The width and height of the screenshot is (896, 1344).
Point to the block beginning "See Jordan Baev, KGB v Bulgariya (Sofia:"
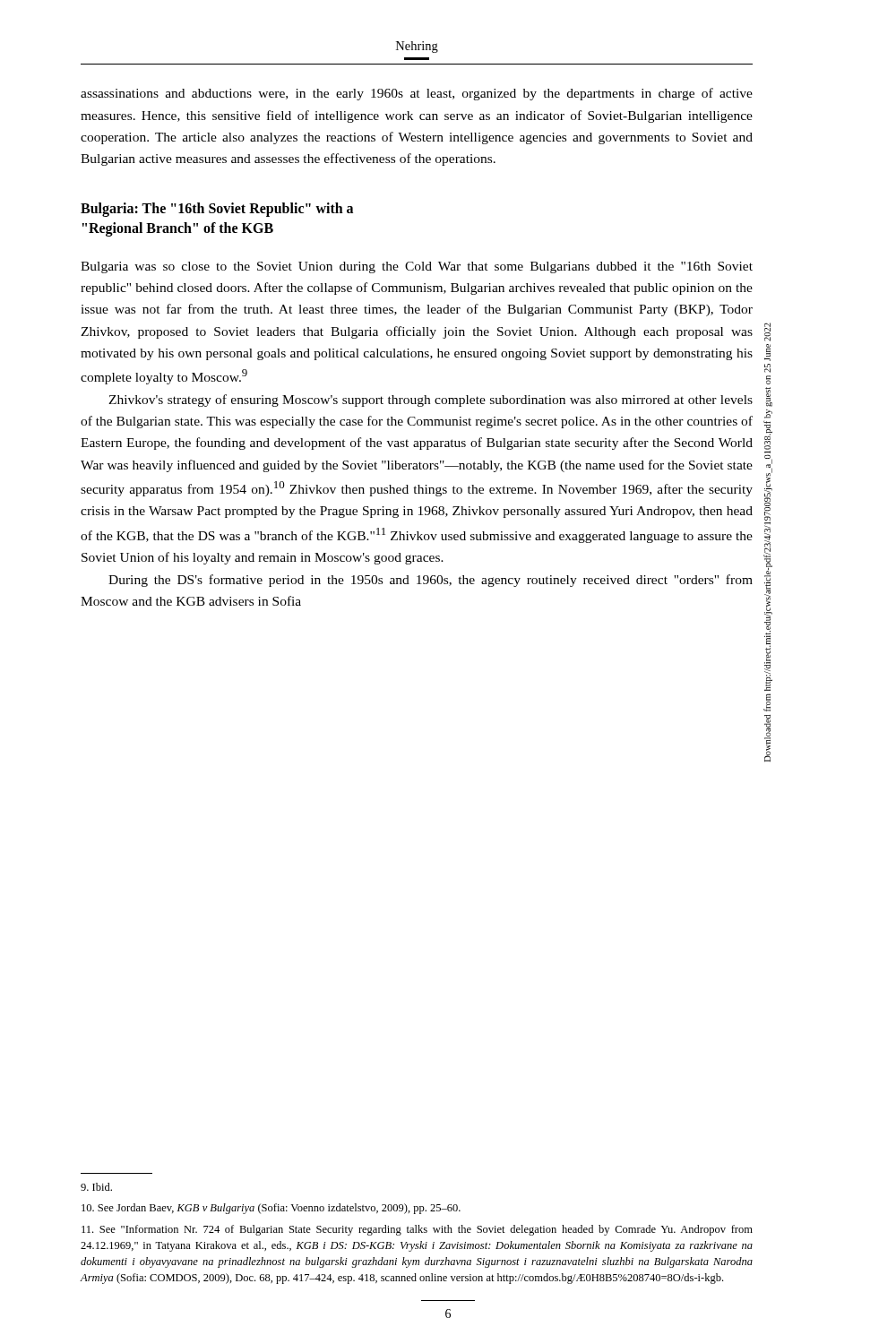[x=271, y=1208]
